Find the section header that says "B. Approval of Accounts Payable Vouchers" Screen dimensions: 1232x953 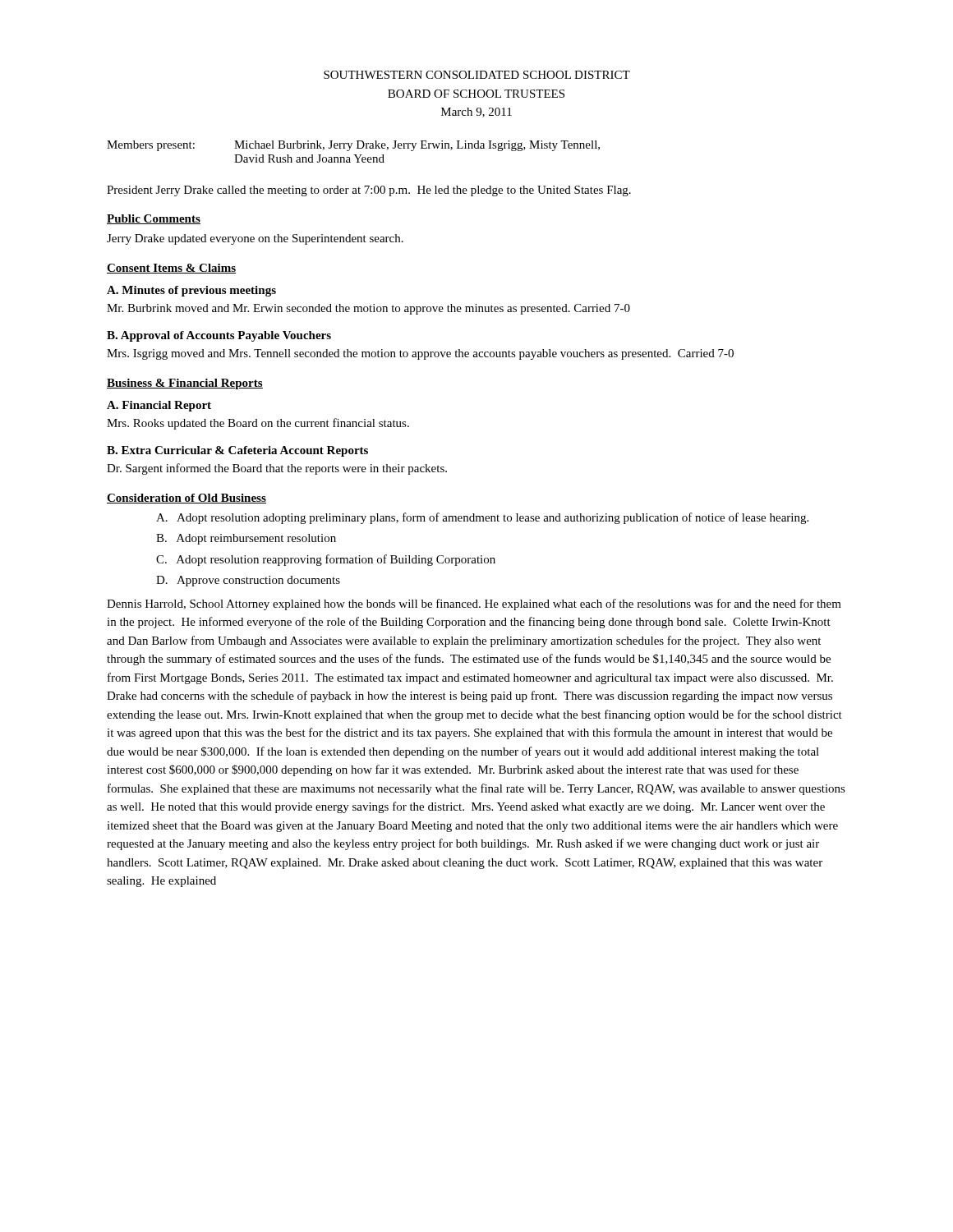point(219,335)
